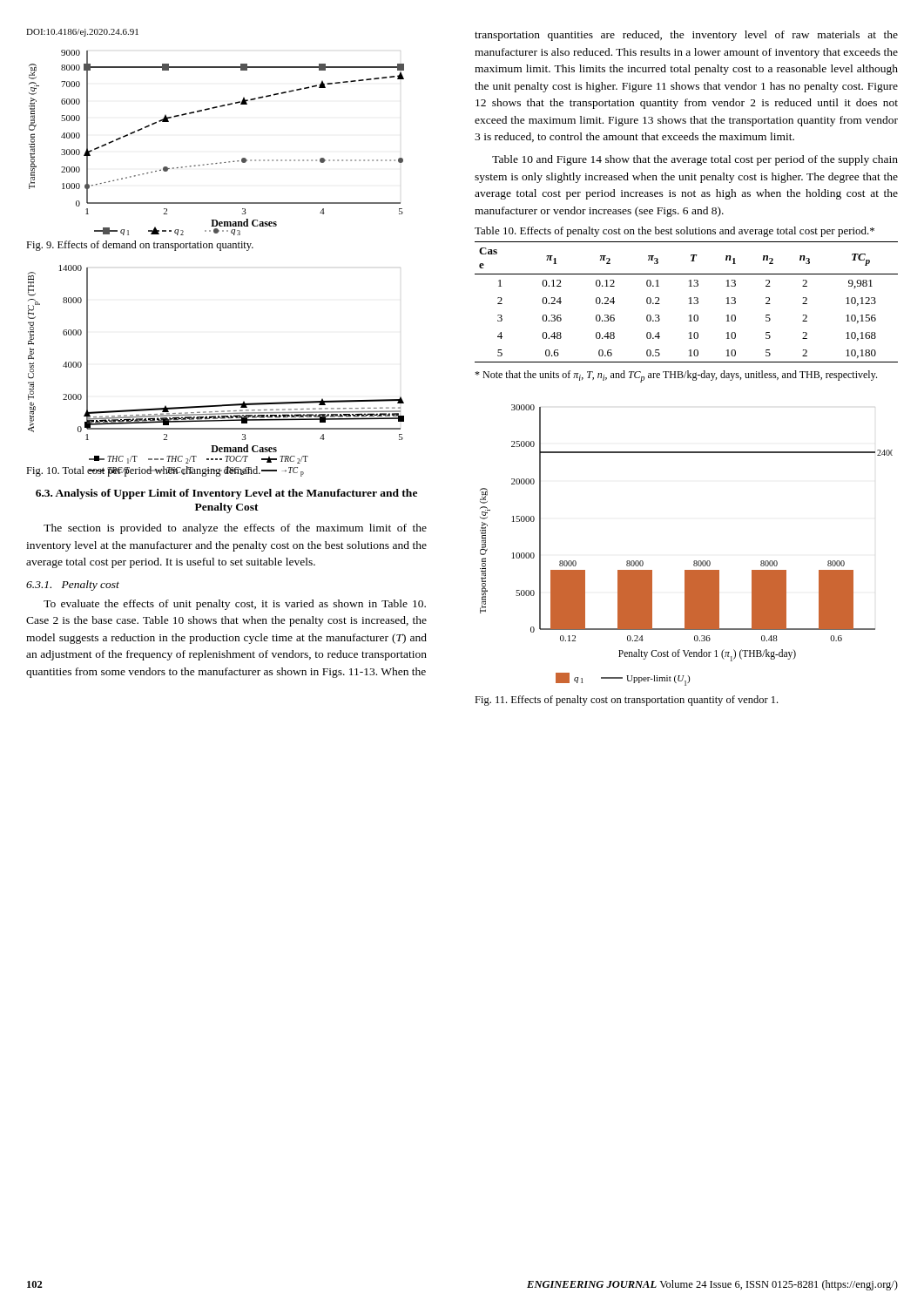Find the text starting "6.3. Analysis of Upper"
The height and width of the screenshot is (1307, 924).
point(226,500)
